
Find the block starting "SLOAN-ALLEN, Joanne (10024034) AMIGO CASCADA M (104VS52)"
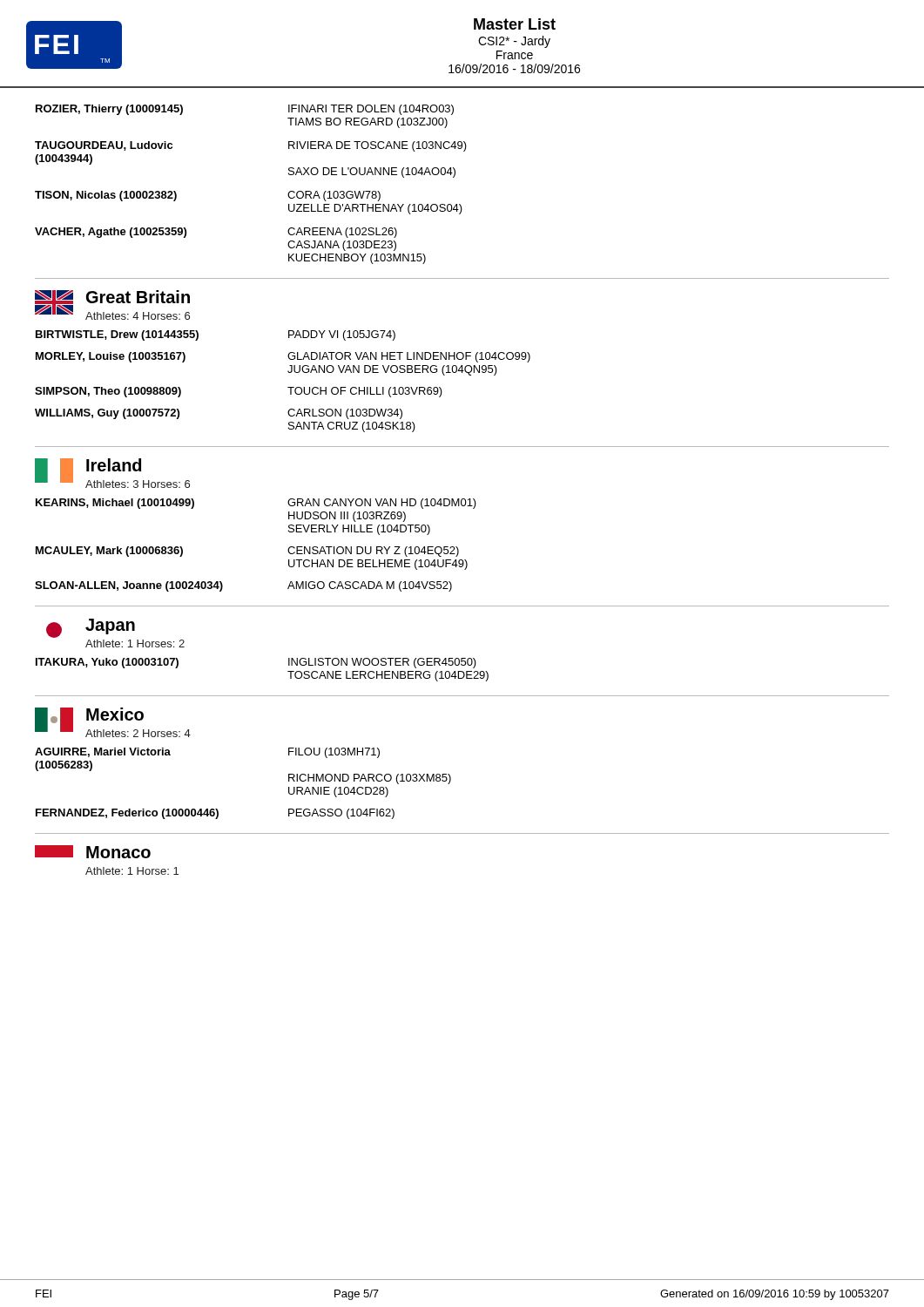point(462,585)
